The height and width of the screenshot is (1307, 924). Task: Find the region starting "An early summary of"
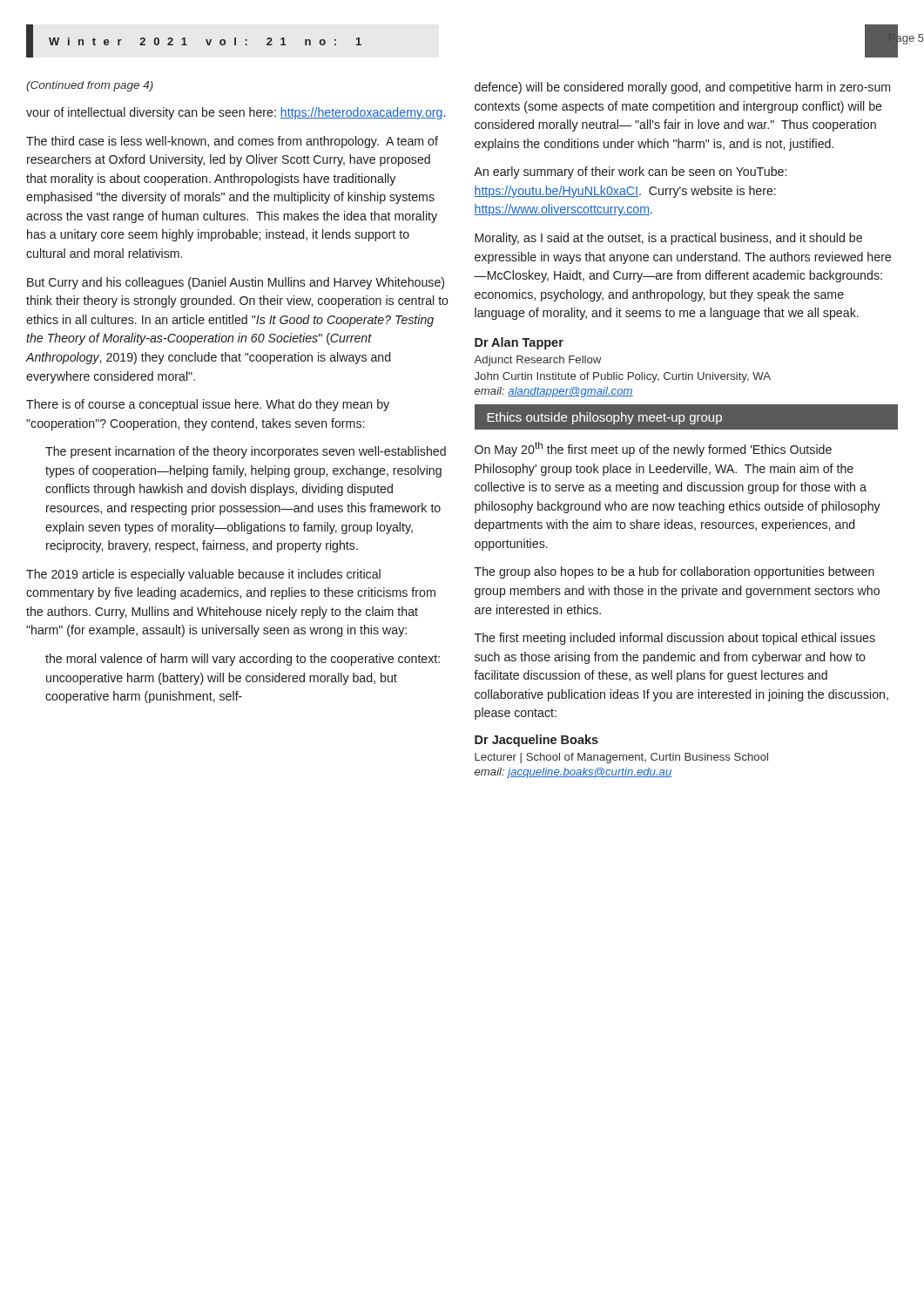[631, 191]
